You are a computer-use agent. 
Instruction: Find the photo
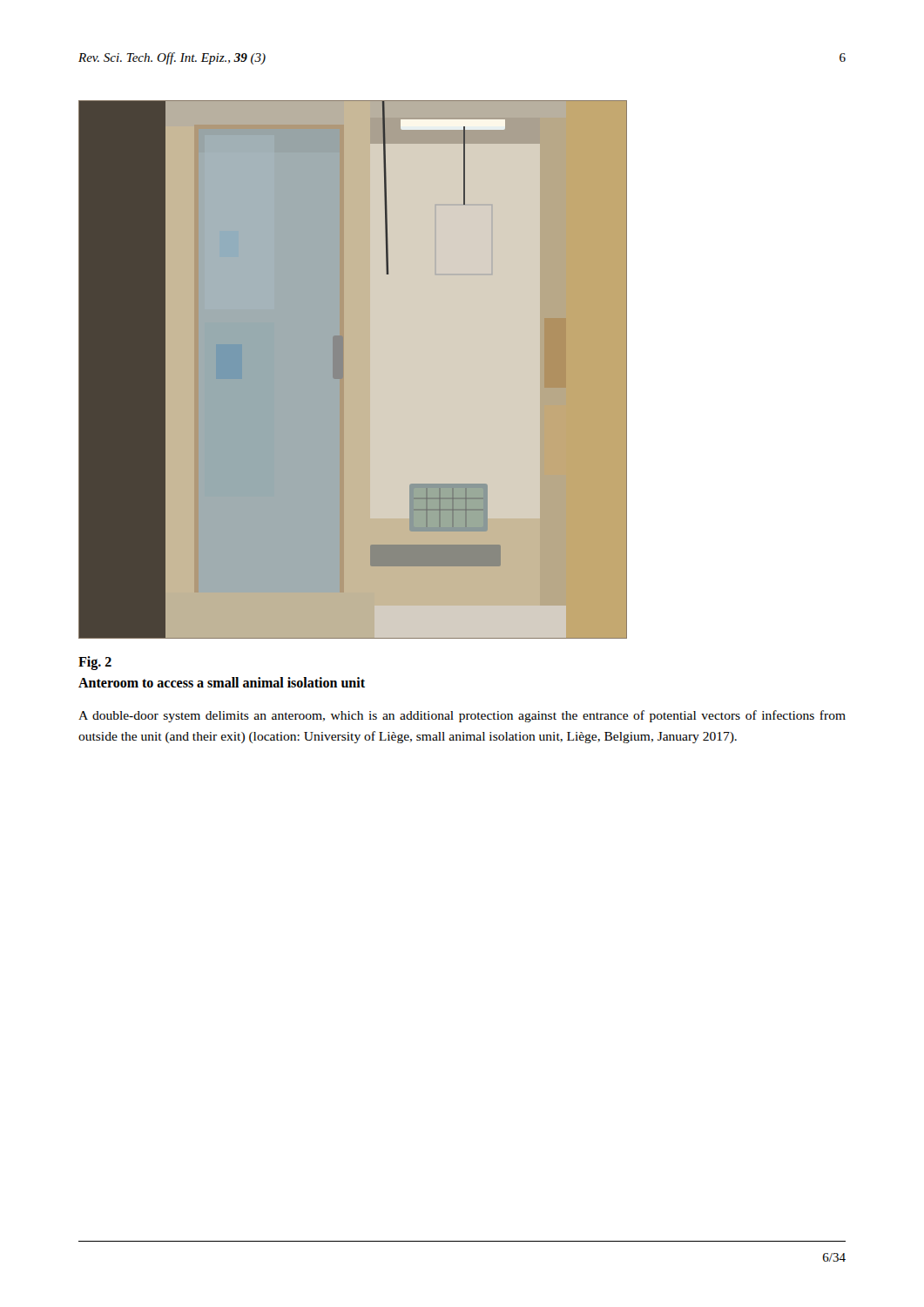pos(462,369)
